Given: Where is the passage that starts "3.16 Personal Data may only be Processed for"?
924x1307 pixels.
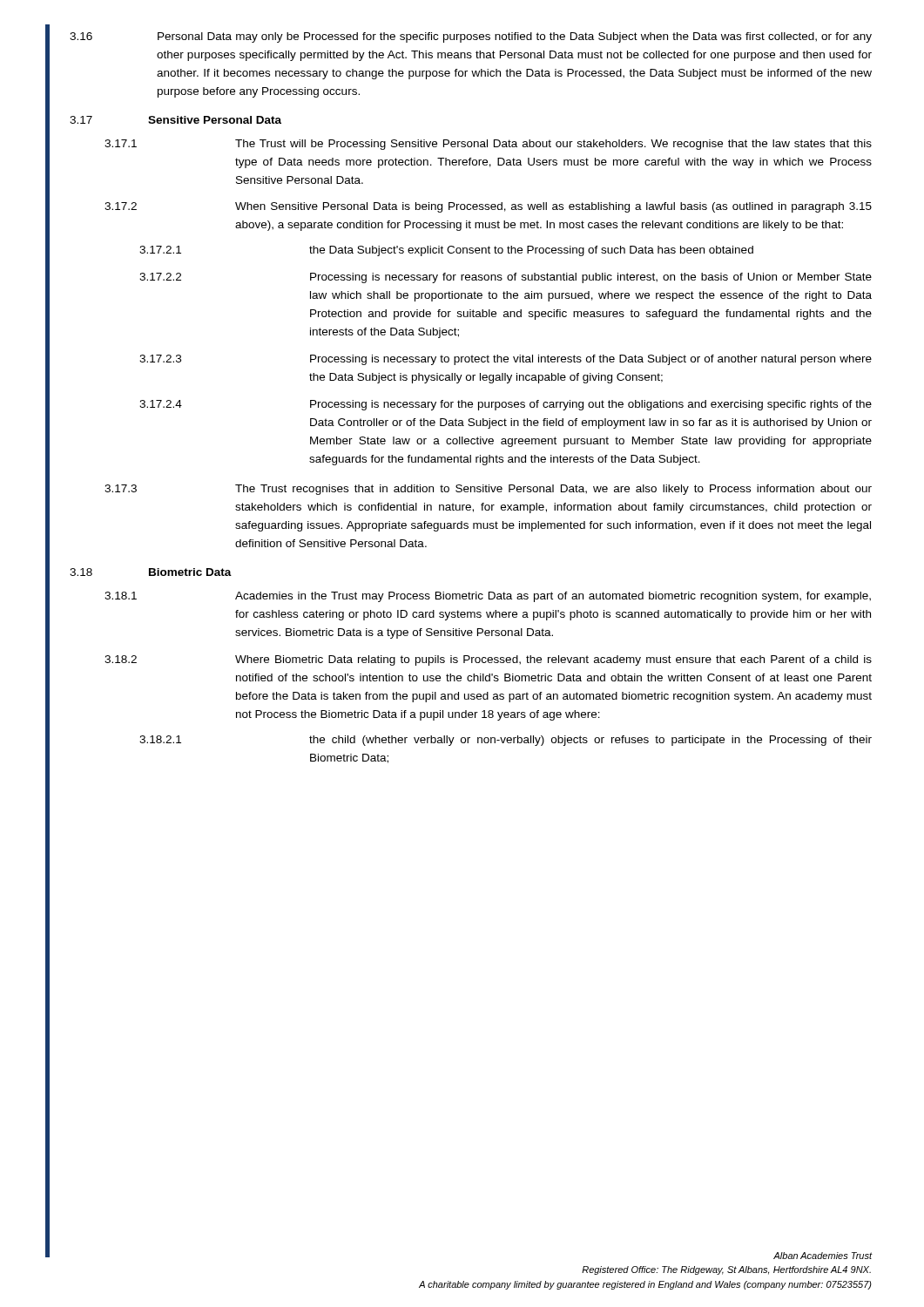Looking at the screenshot, I should point(471,64).
